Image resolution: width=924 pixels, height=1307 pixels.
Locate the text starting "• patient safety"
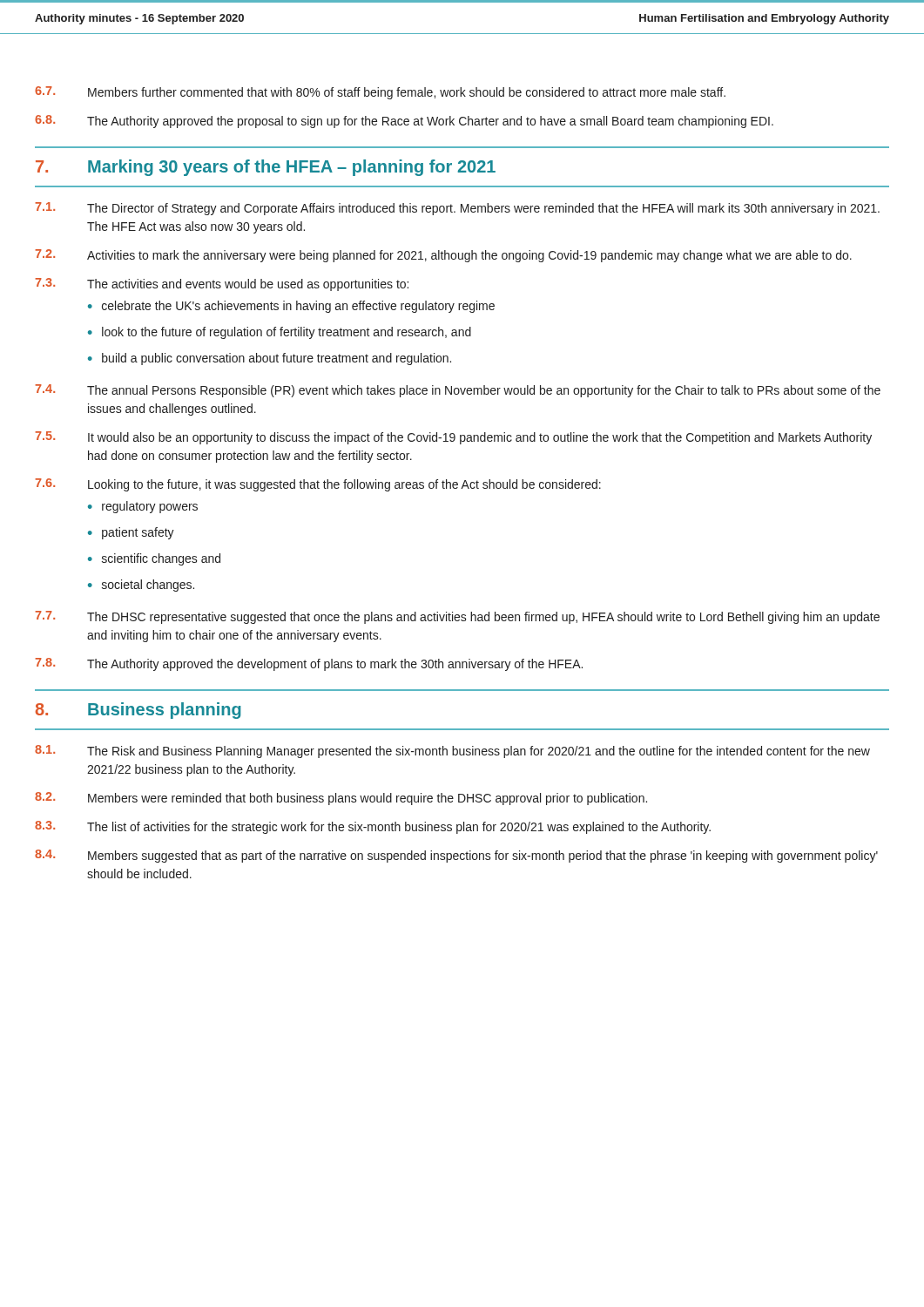pyautogui.click(x=130, y=535)
